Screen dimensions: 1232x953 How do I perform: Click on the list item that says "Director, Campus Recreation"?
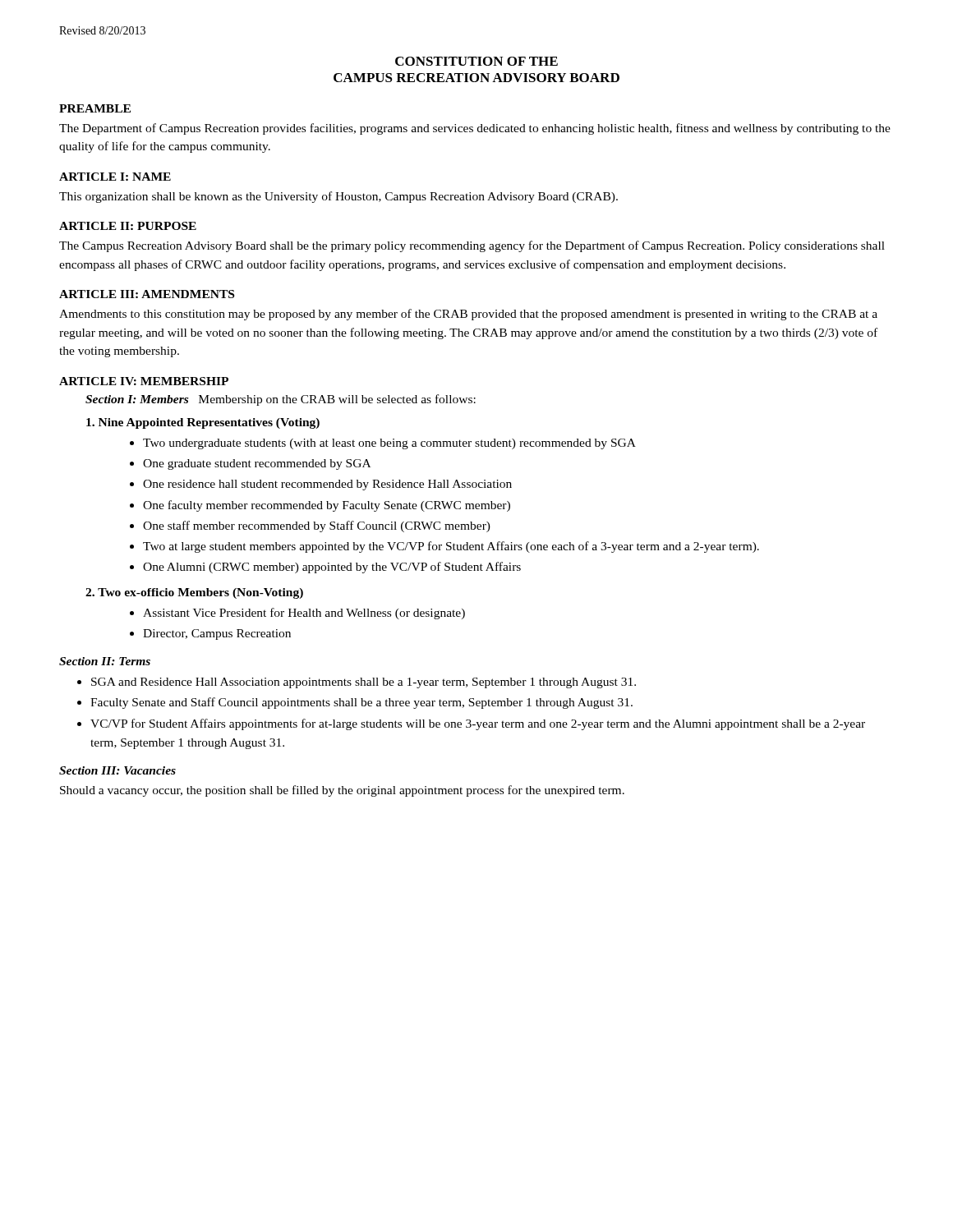(x=217, y=633)
